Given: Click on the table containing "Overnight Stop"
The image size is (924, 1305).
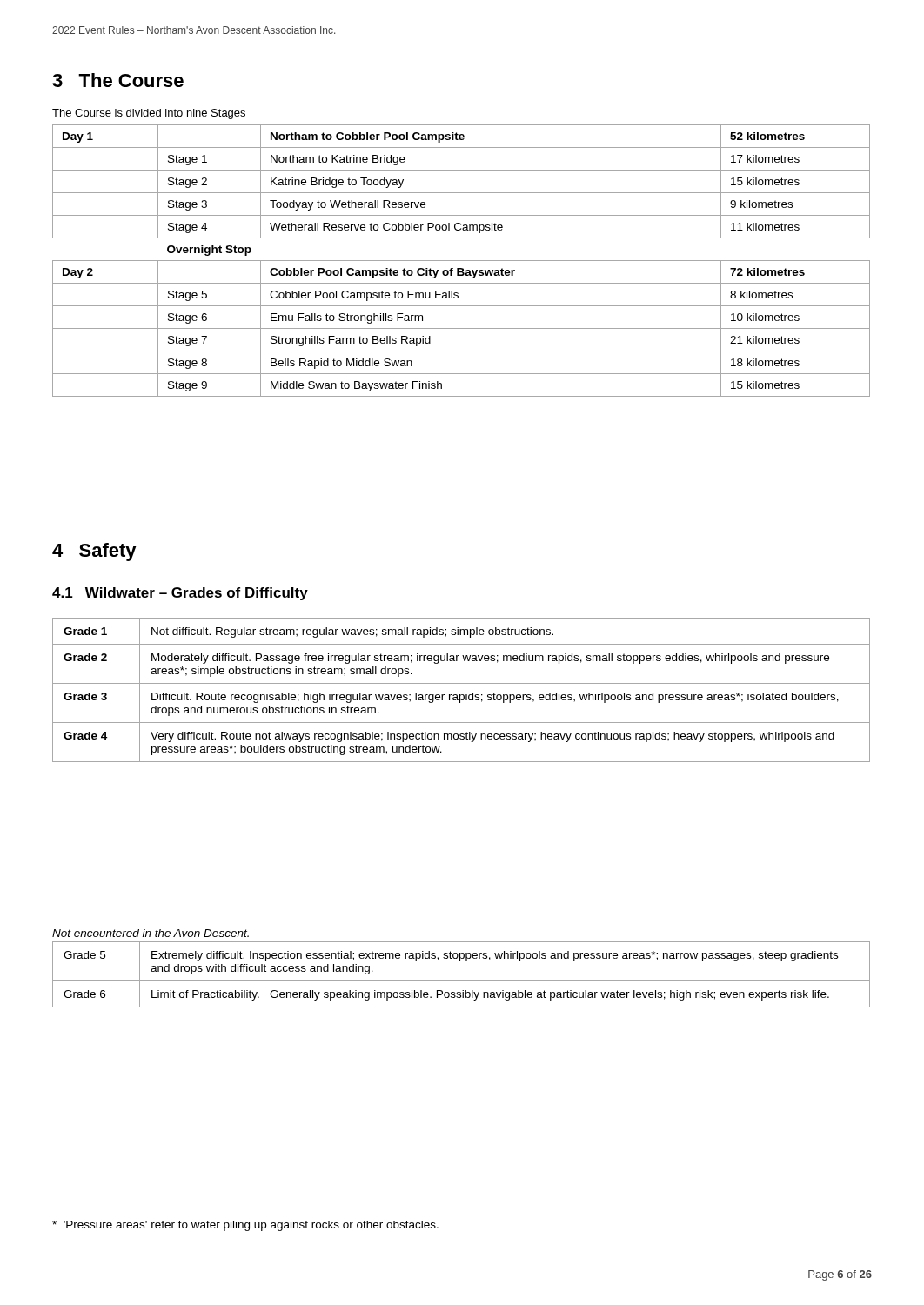Looking at the screenshot, I should 461,261.
